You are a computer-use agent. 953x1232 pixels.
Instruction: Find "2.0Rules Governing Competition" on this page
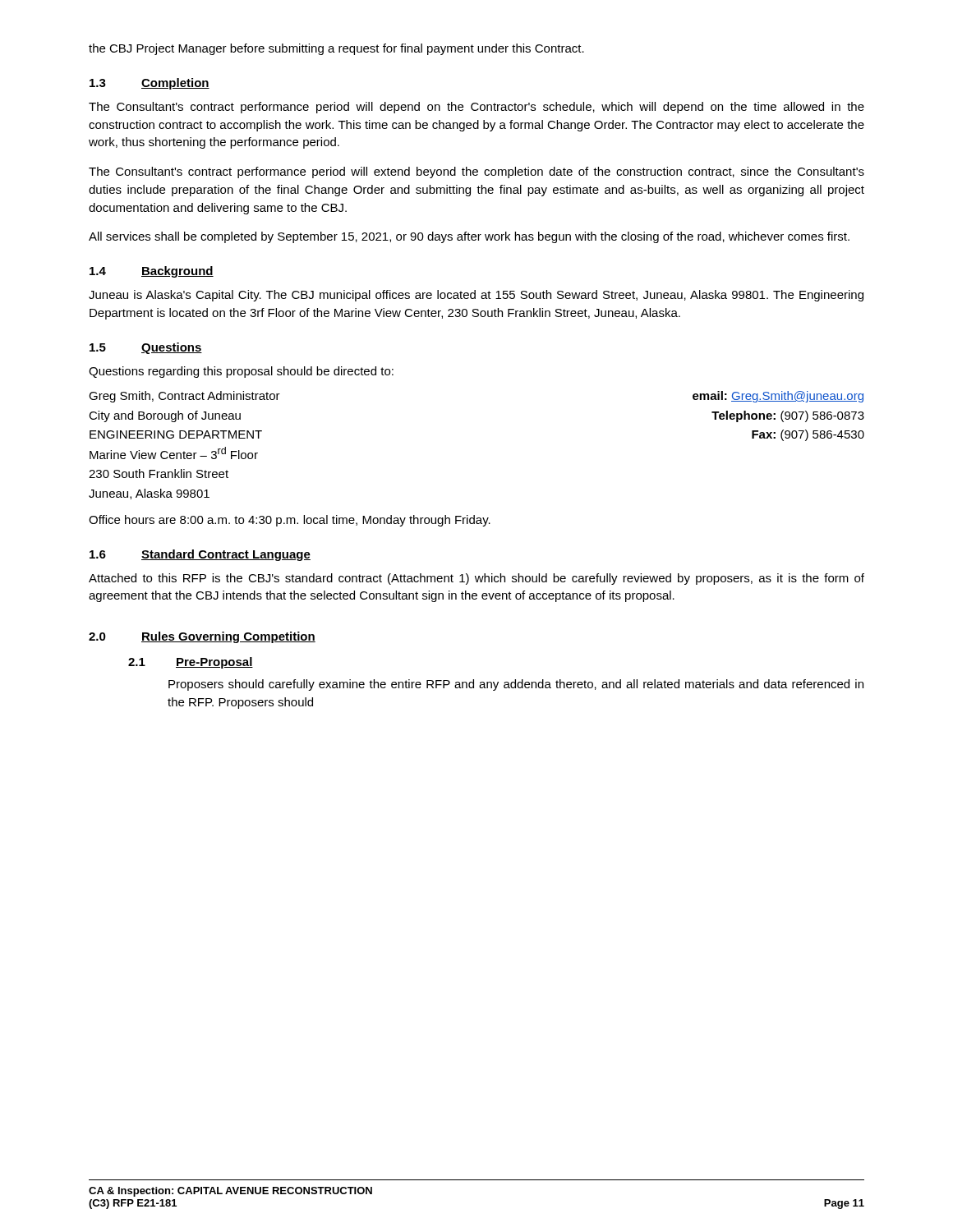point(202,636)
